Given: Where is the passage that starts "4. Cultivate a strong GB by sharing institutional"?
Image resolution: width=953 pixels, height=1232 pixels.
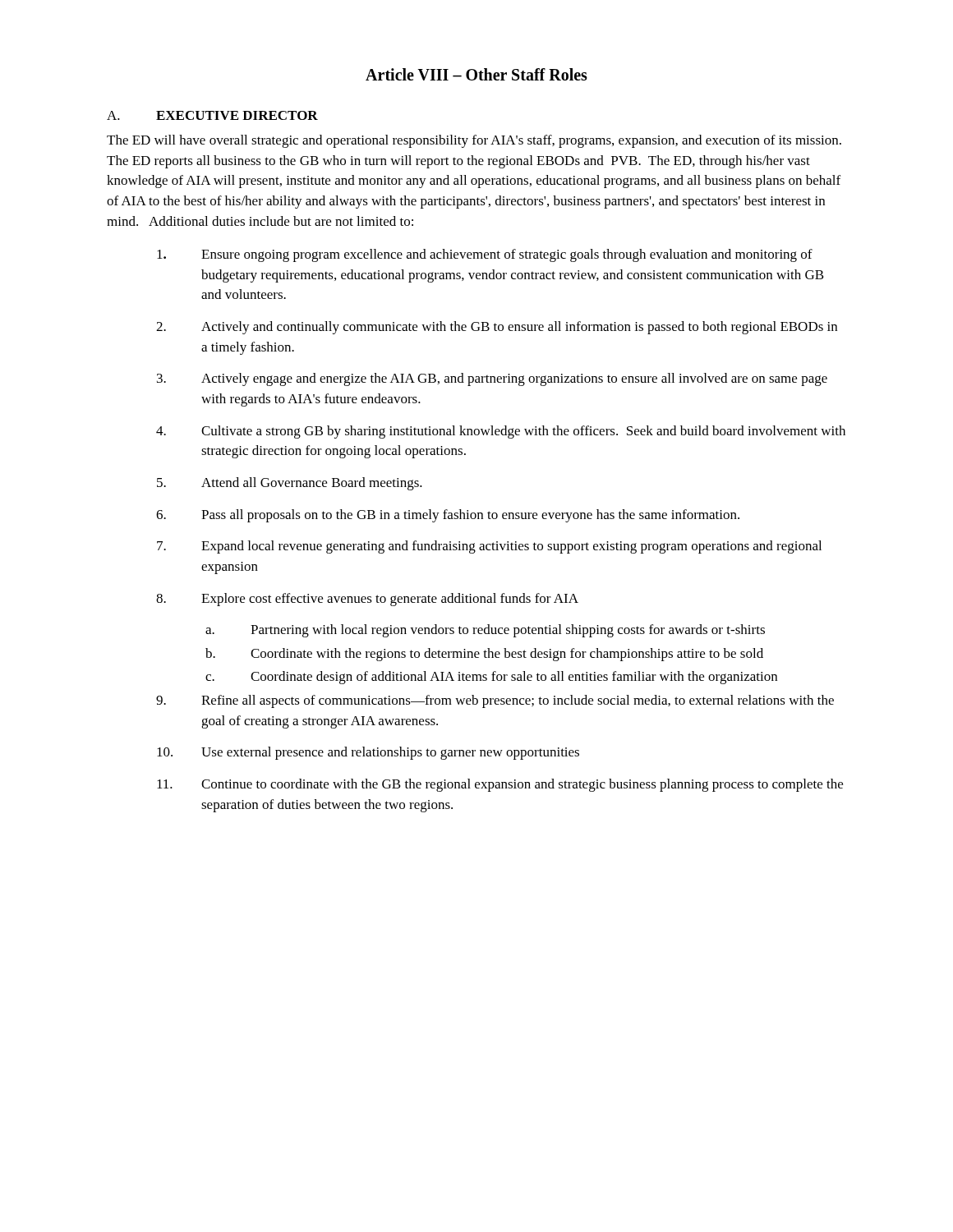Looking at the screenshot, I should (501, 441).
